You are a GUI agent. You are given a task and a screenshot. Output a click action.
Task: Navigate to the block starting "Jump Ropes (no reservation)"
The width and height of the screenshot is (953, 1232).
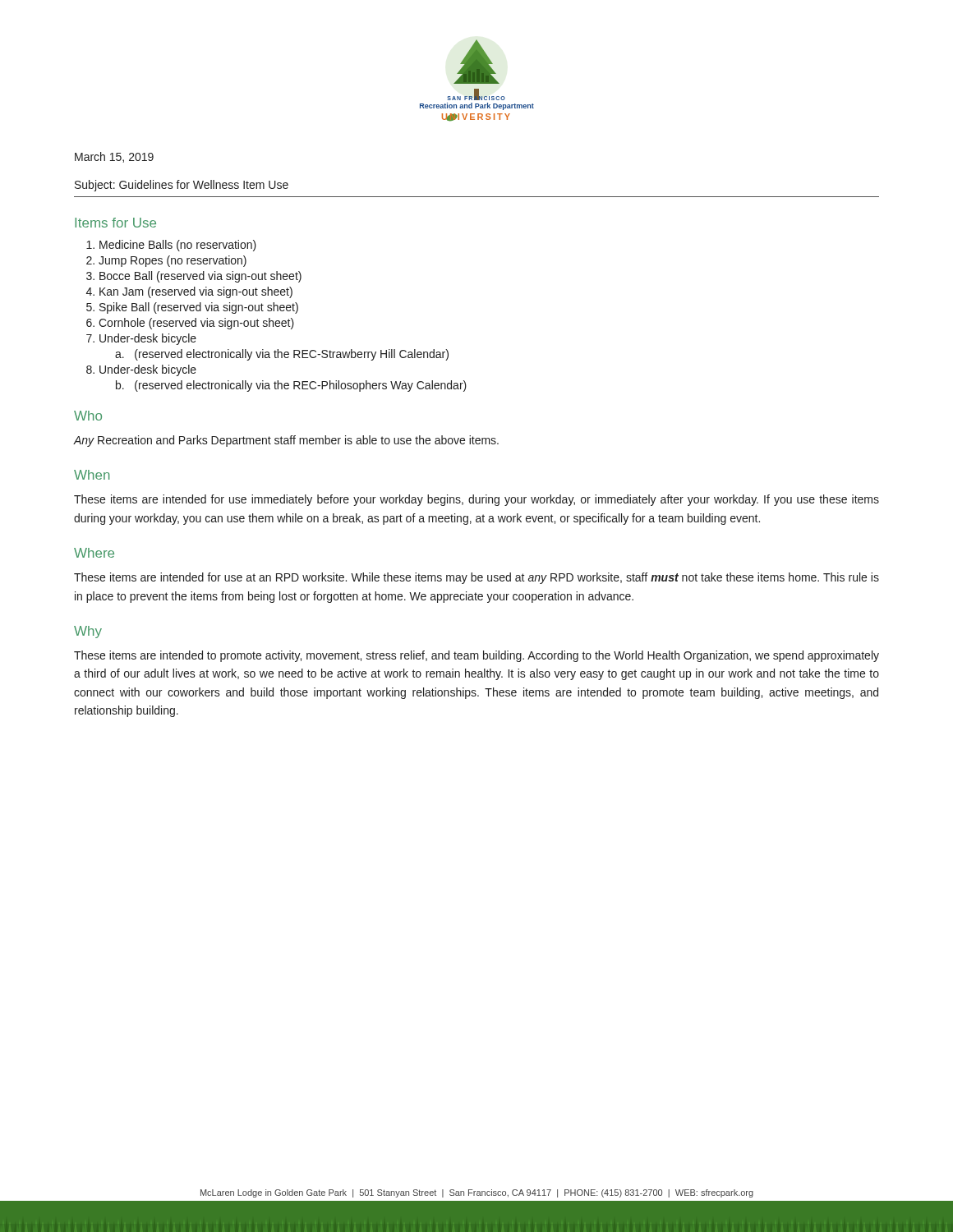(x=173, y=260)
